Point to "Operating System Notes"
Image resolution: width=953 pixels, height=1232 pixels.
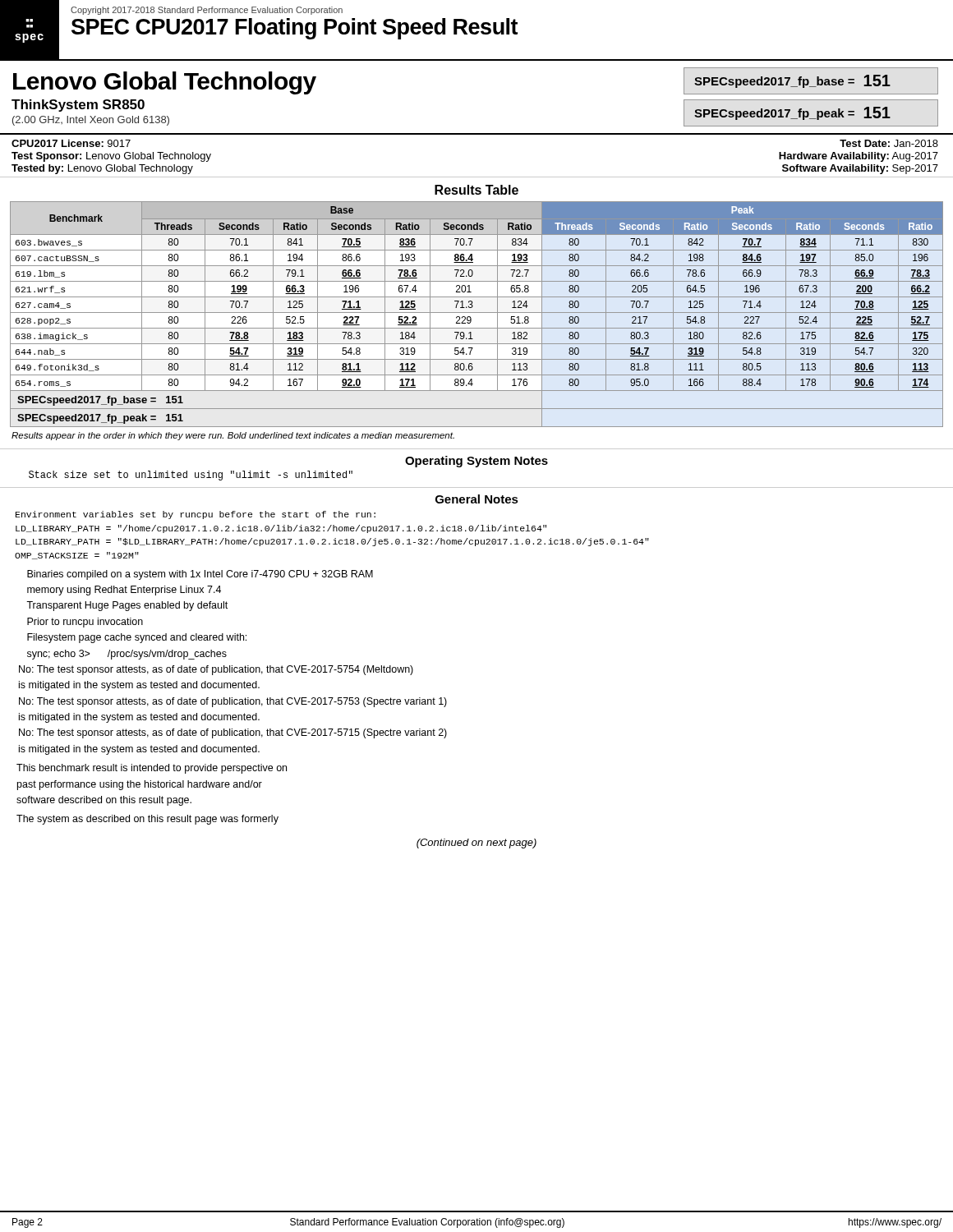point(476,460)
